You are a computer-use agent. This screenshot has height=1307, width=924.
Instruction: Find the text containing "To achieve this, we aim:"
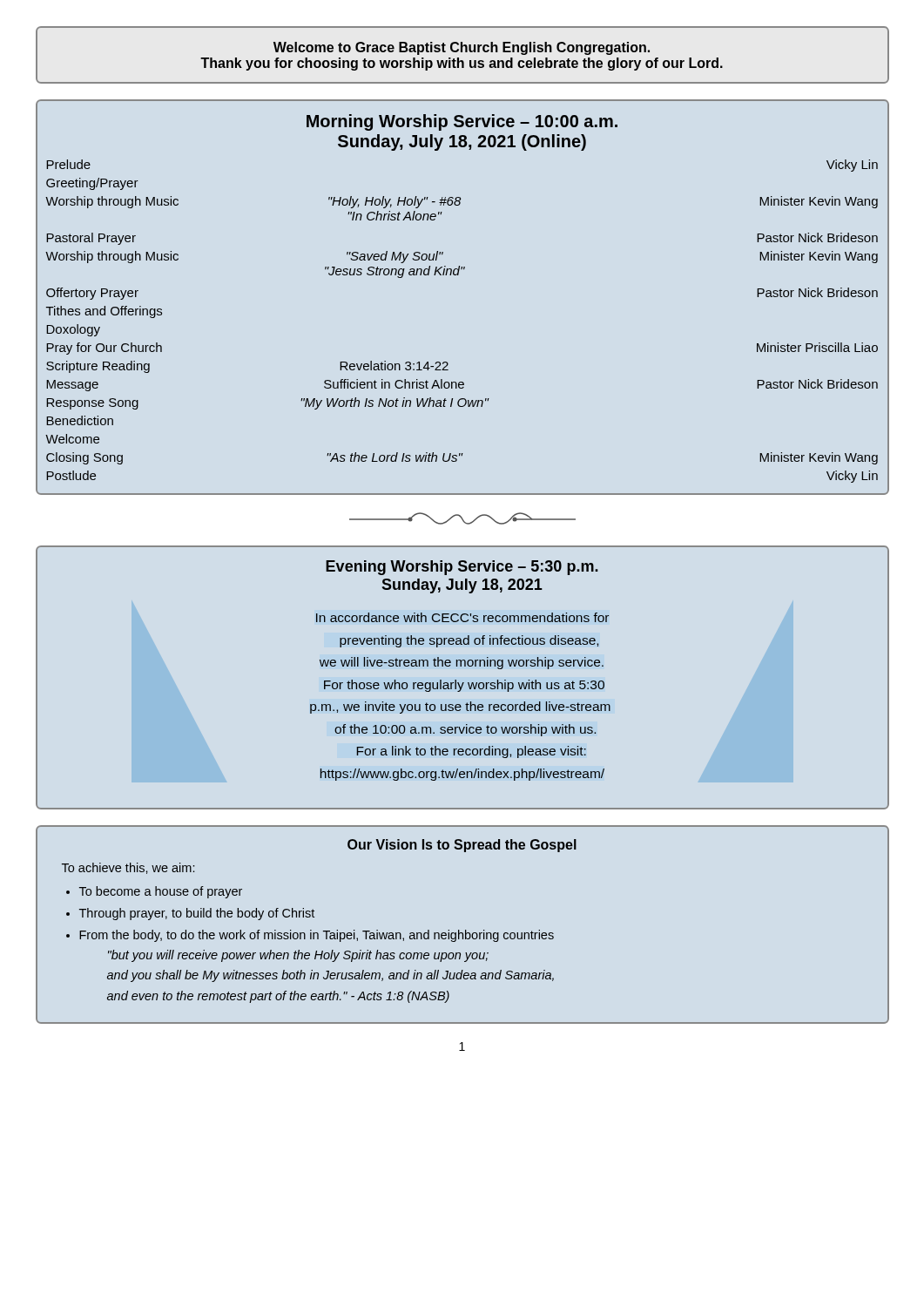128,867
